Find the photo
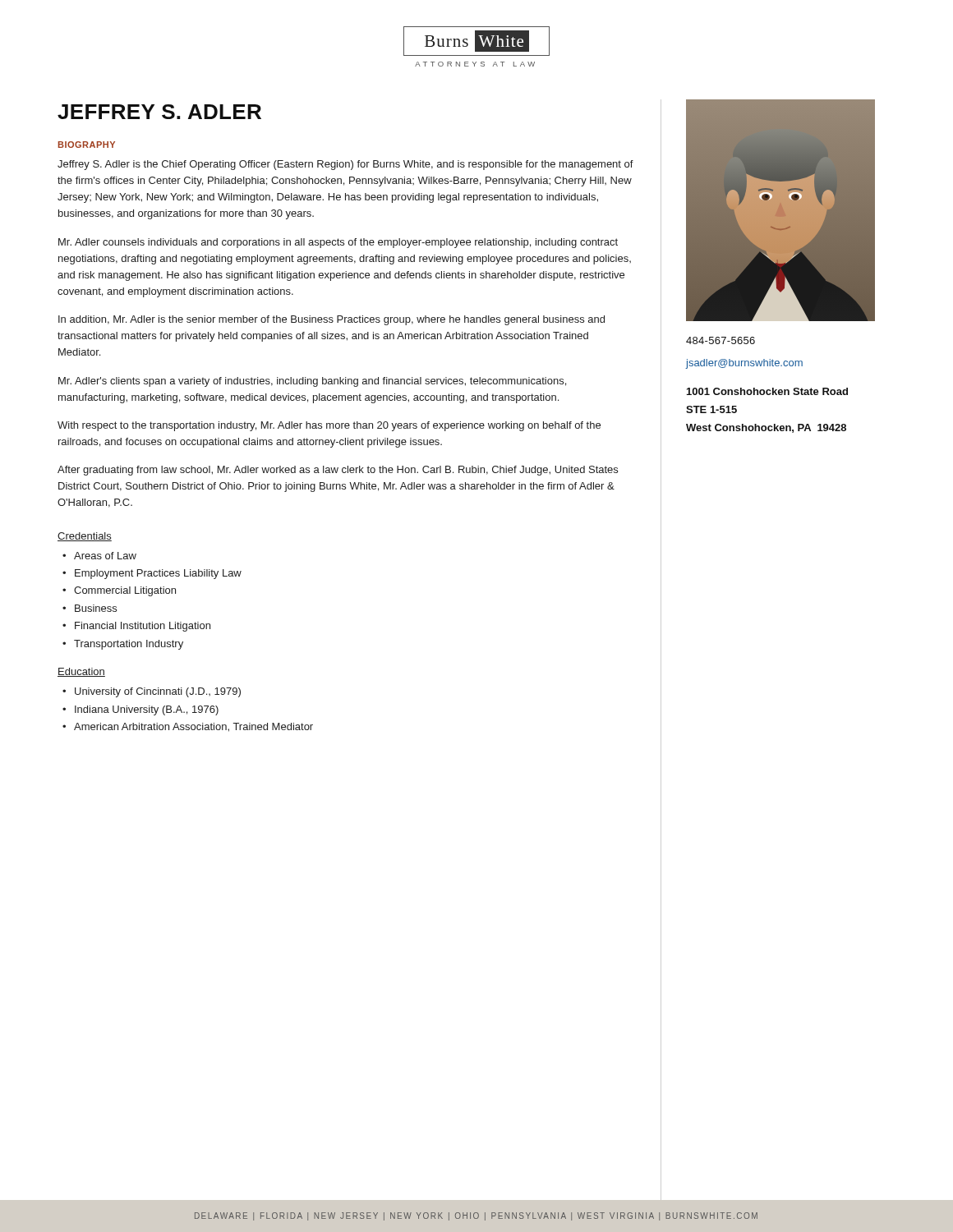The height and width of the screenshot is (1232, 953). tap(780, 210)
